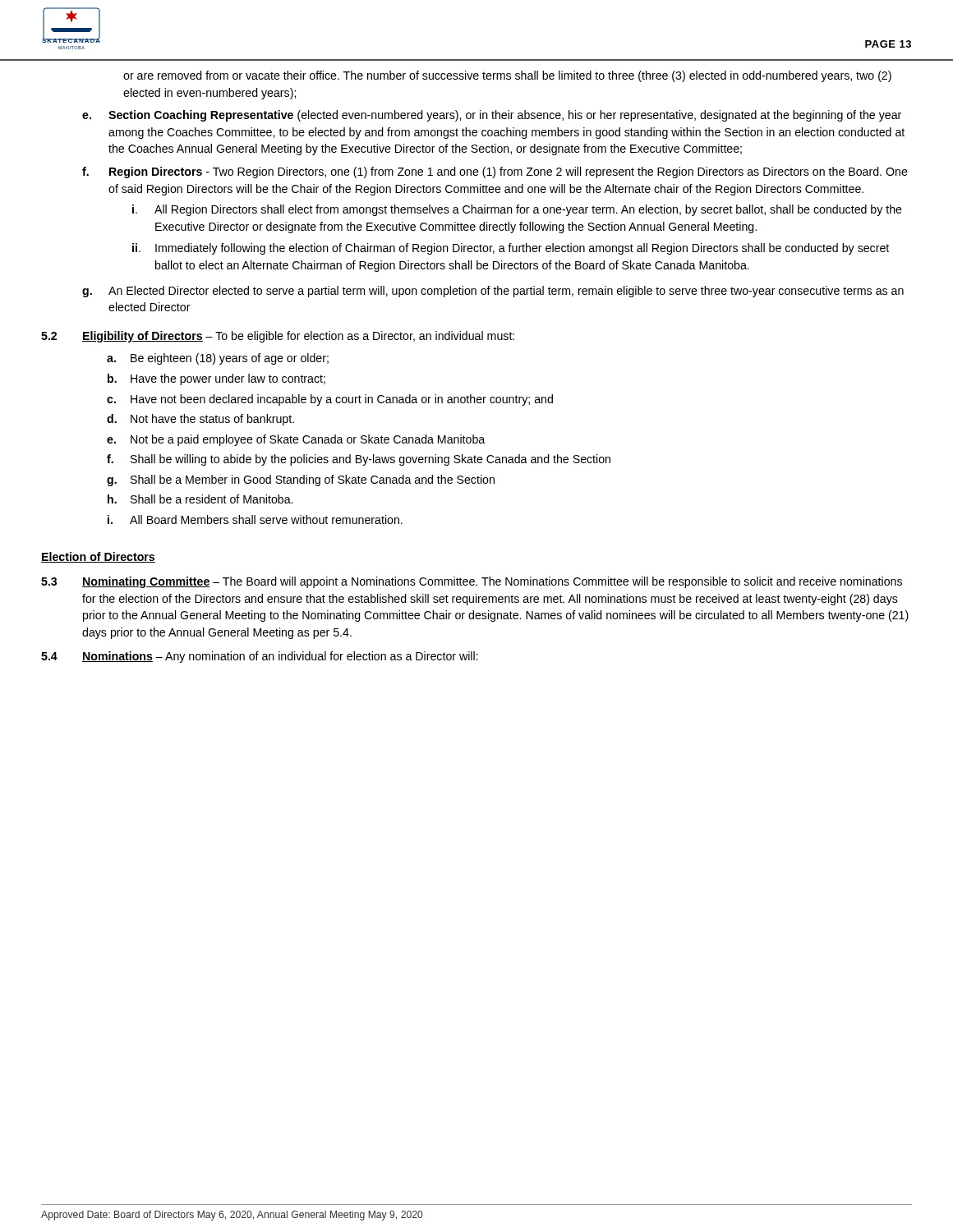Image resolution: width=953 pixels, height=1232 pixels.
Task: Where is the passage that starts "g. An Elected Director elected to serve"?
Action: [x=497, y=299]
